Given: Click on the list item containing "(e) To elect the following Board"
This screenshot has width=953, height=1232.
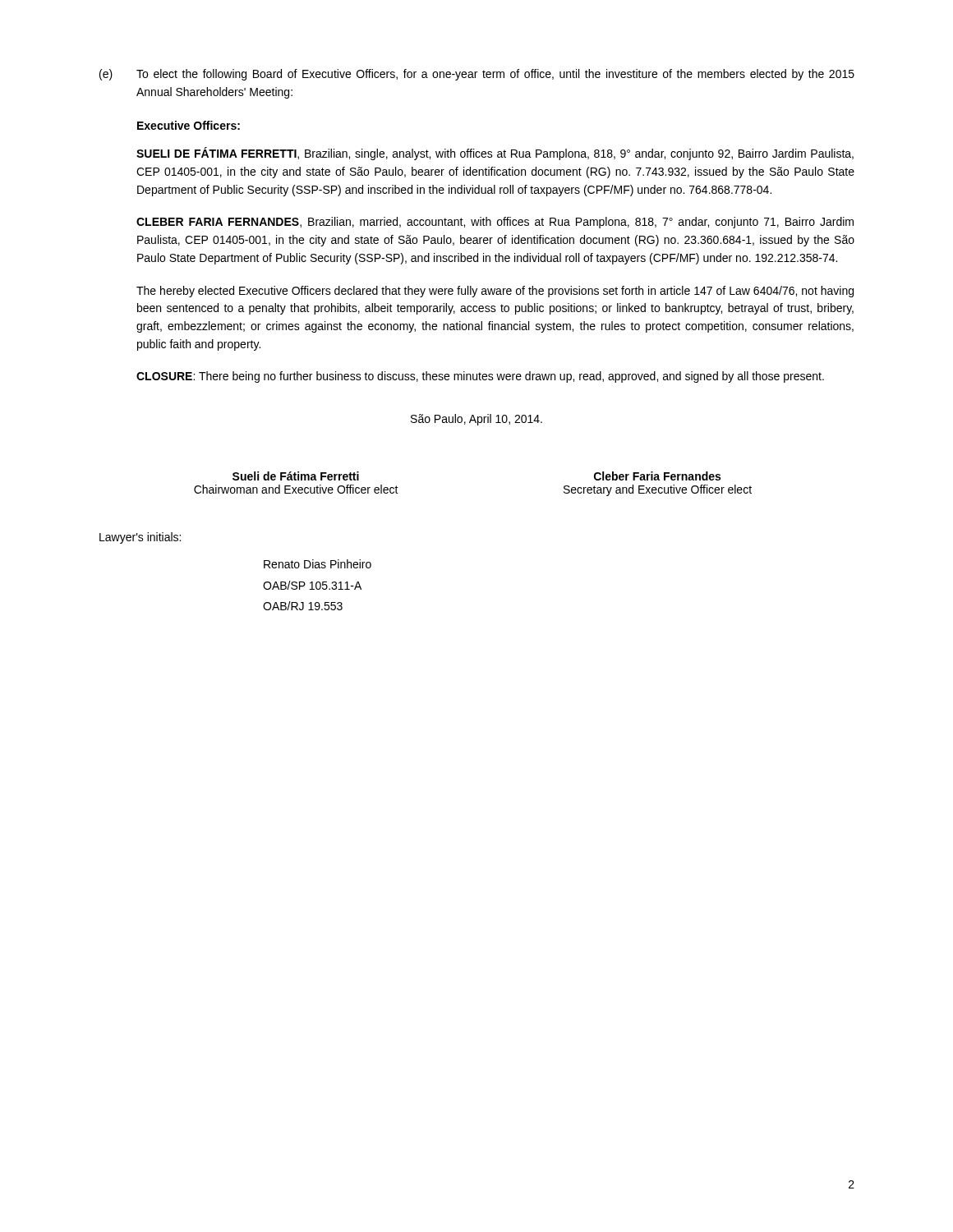Looking at the screenshot, I should tap(476, 83).
